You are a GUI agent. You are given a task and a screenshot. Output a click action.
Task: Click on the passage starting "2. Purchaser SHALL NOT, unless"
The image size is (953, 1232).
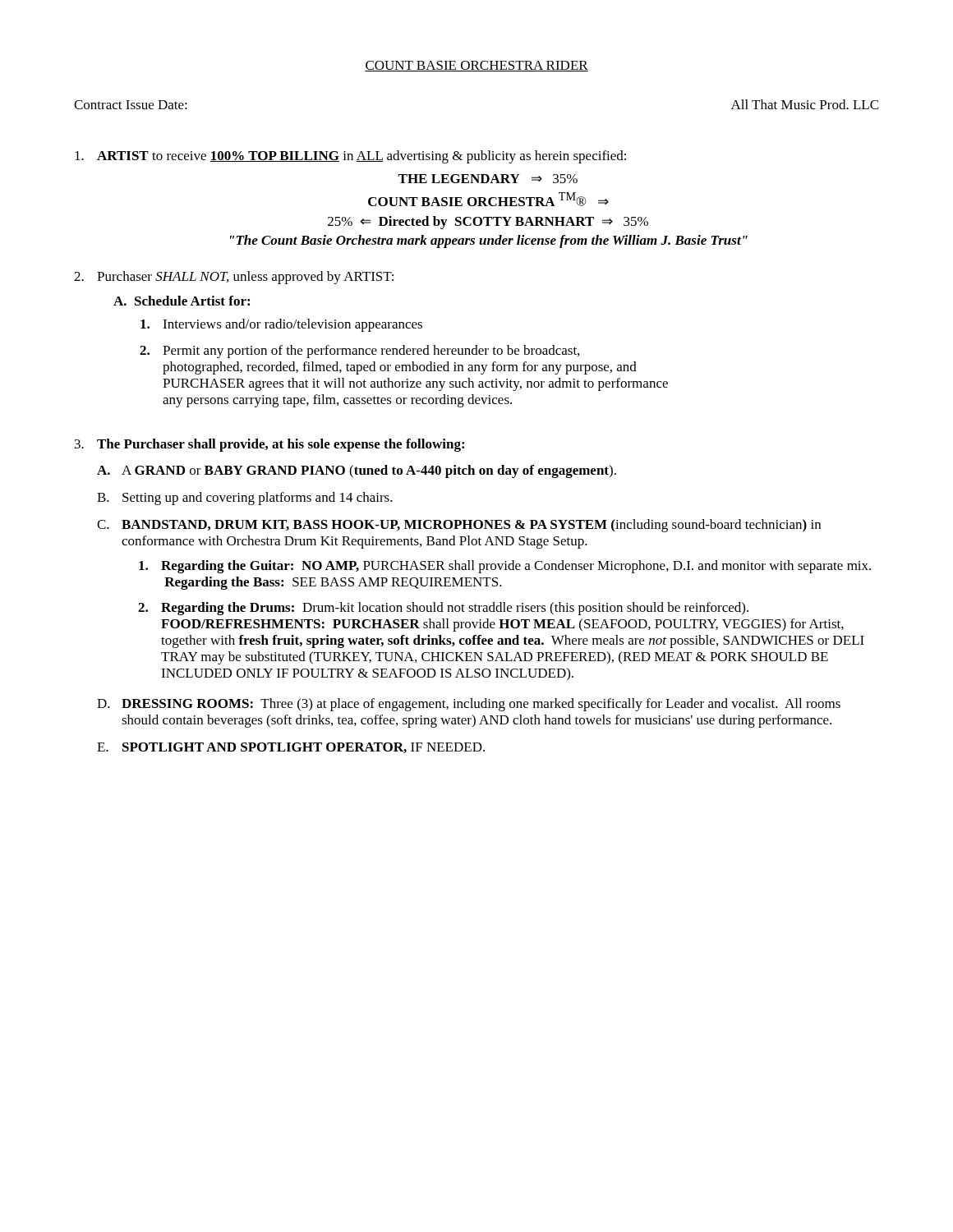[x=476, y=343]
